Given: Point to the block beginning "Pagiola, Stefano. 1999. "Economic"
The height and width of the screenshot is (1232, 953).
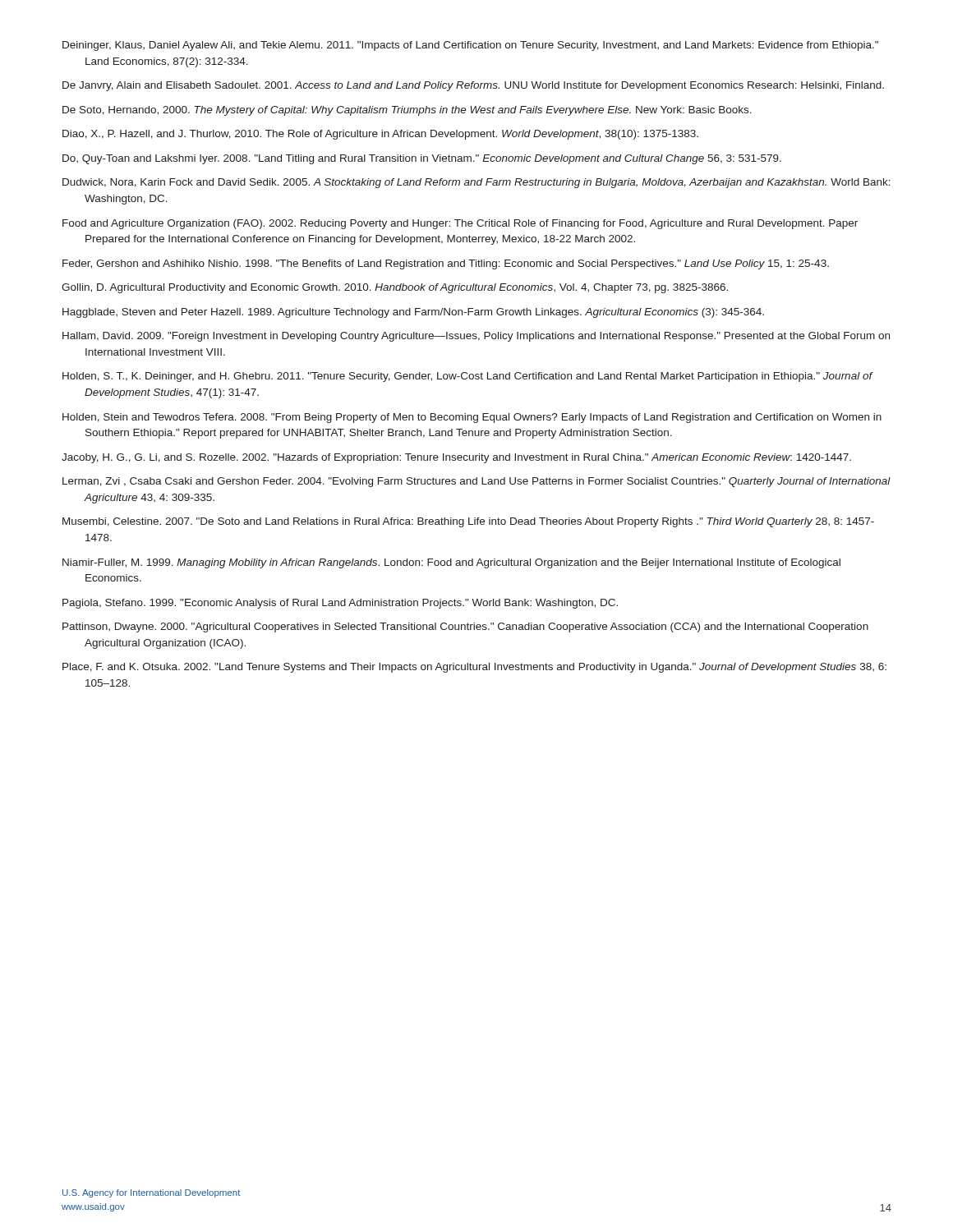Looking at the screenshot, I should point(340,602).
